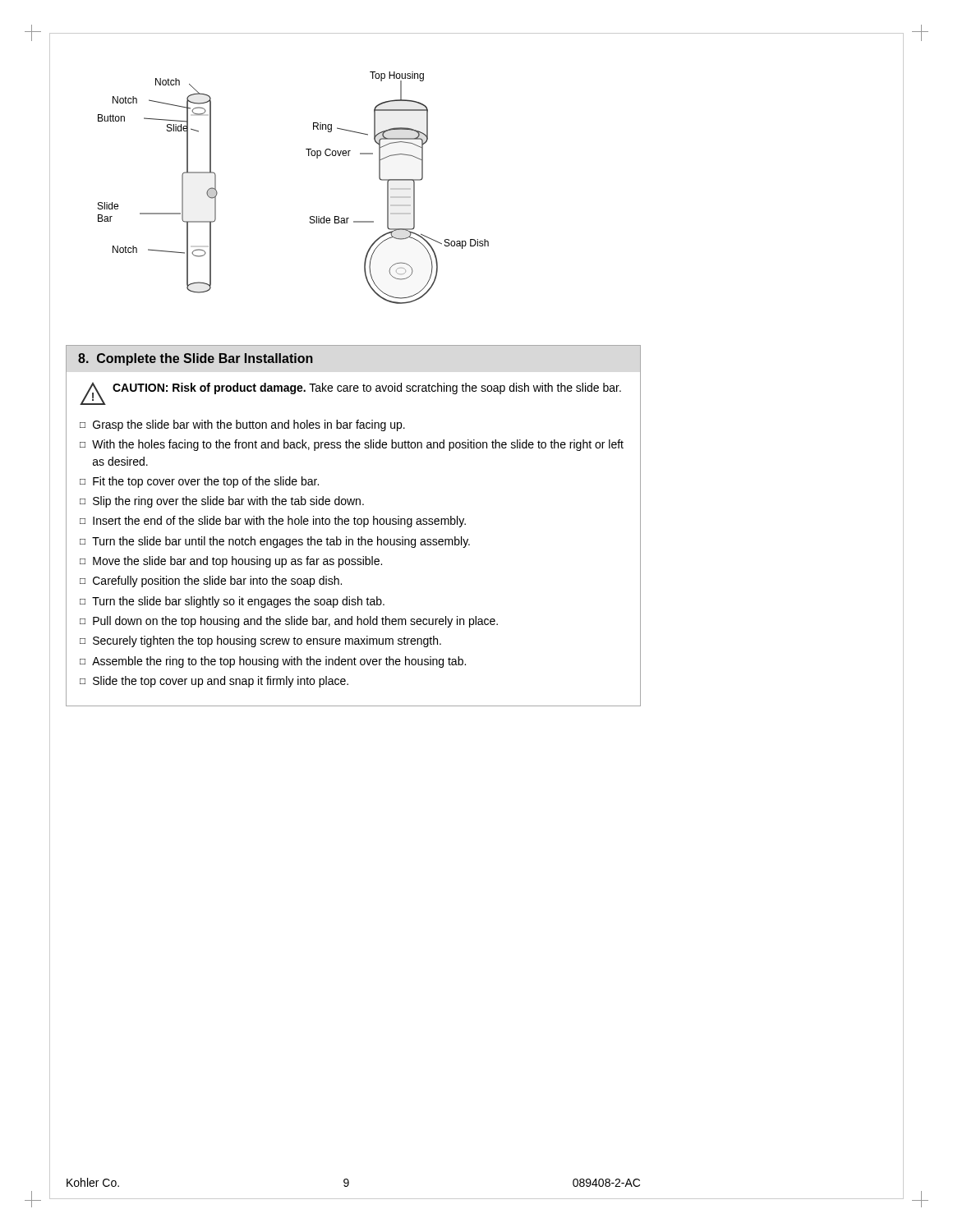Click on the text block starting "CAUTION: Risk of"
The height and width of the screenshot is (1232, 953).
(x=367, y=388)
